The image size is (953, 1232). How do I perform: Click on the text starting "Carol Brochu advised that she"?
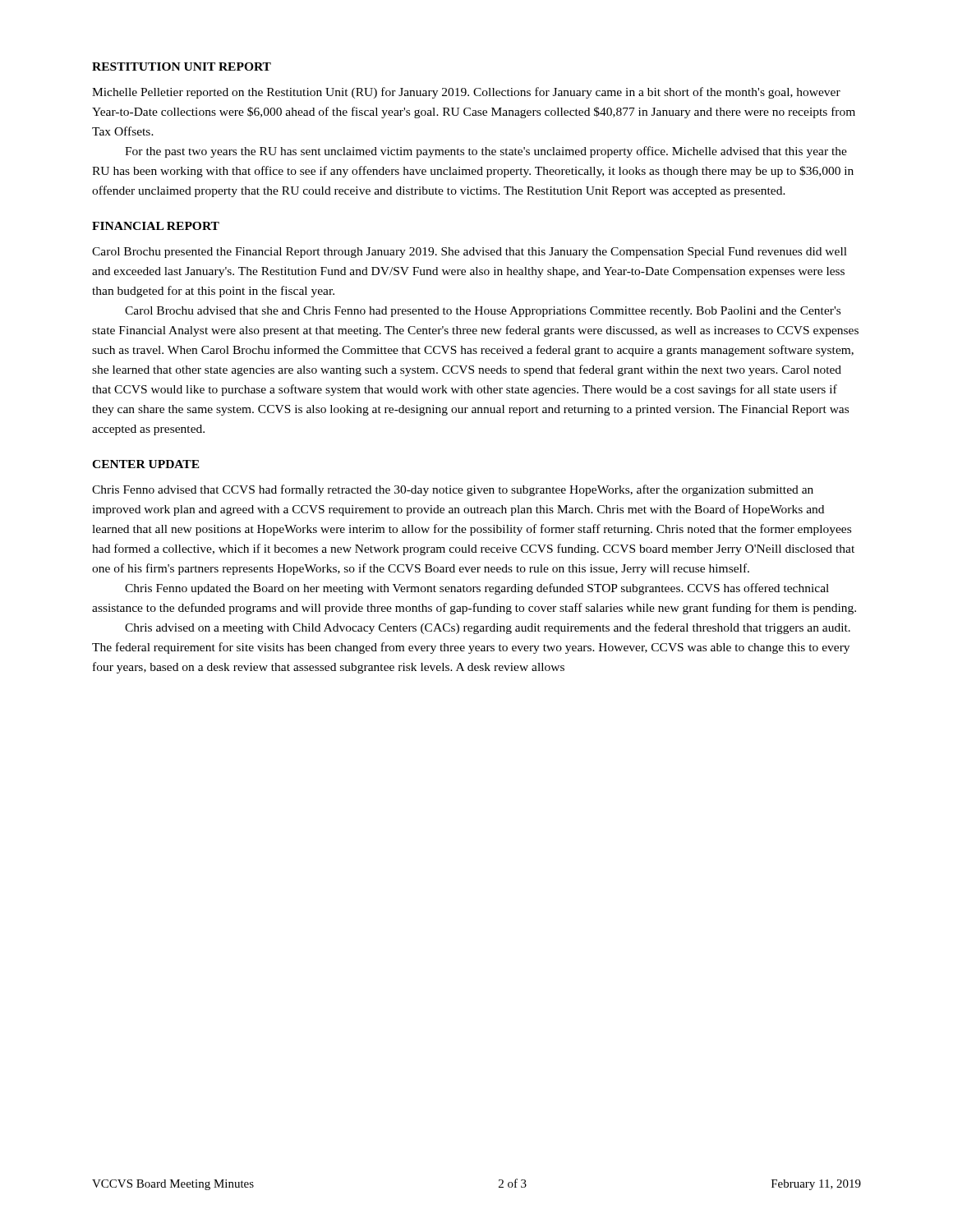pyautogui.click(x=475, y=369)
